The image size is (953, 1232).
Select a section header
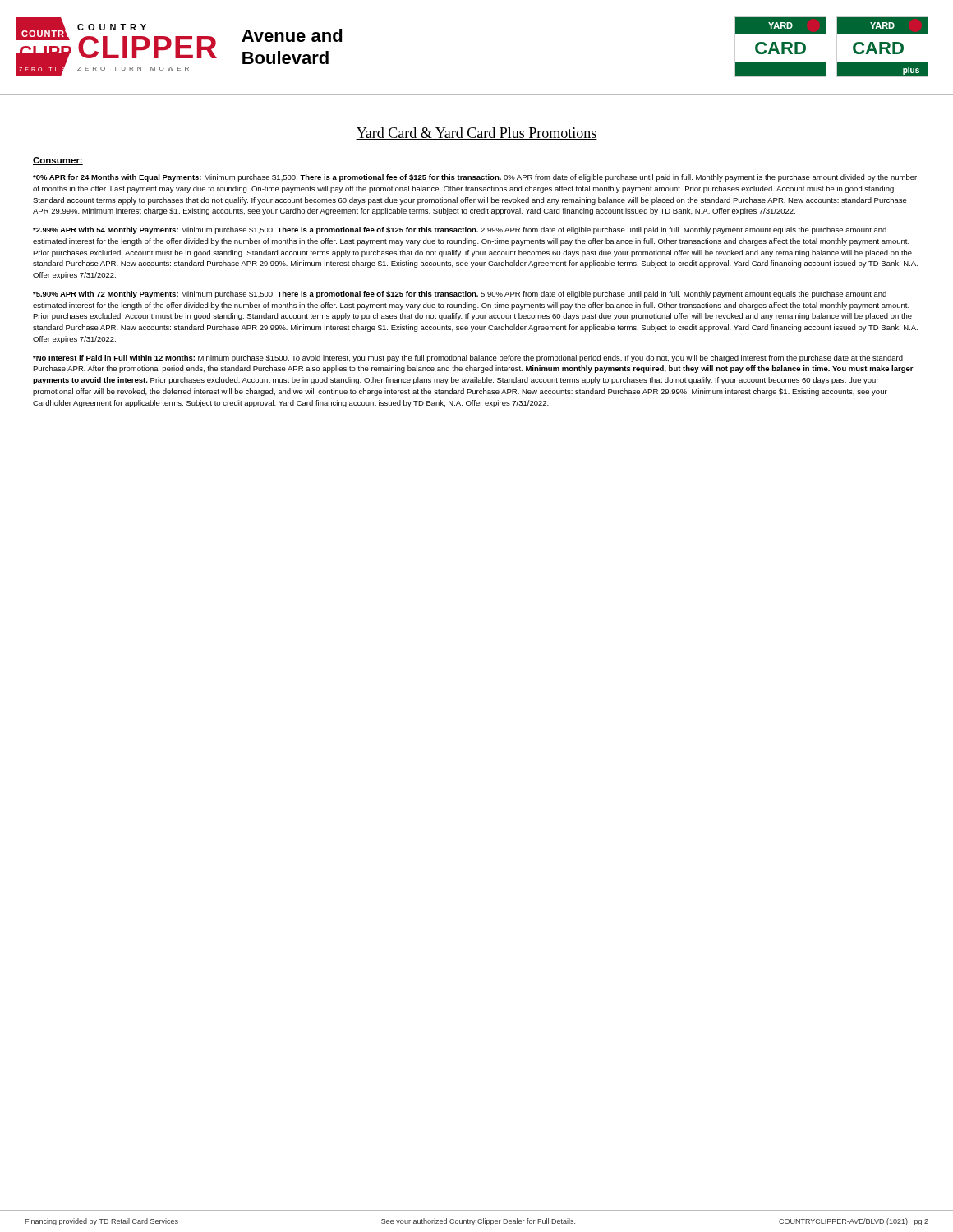click(x=58, y=160)
